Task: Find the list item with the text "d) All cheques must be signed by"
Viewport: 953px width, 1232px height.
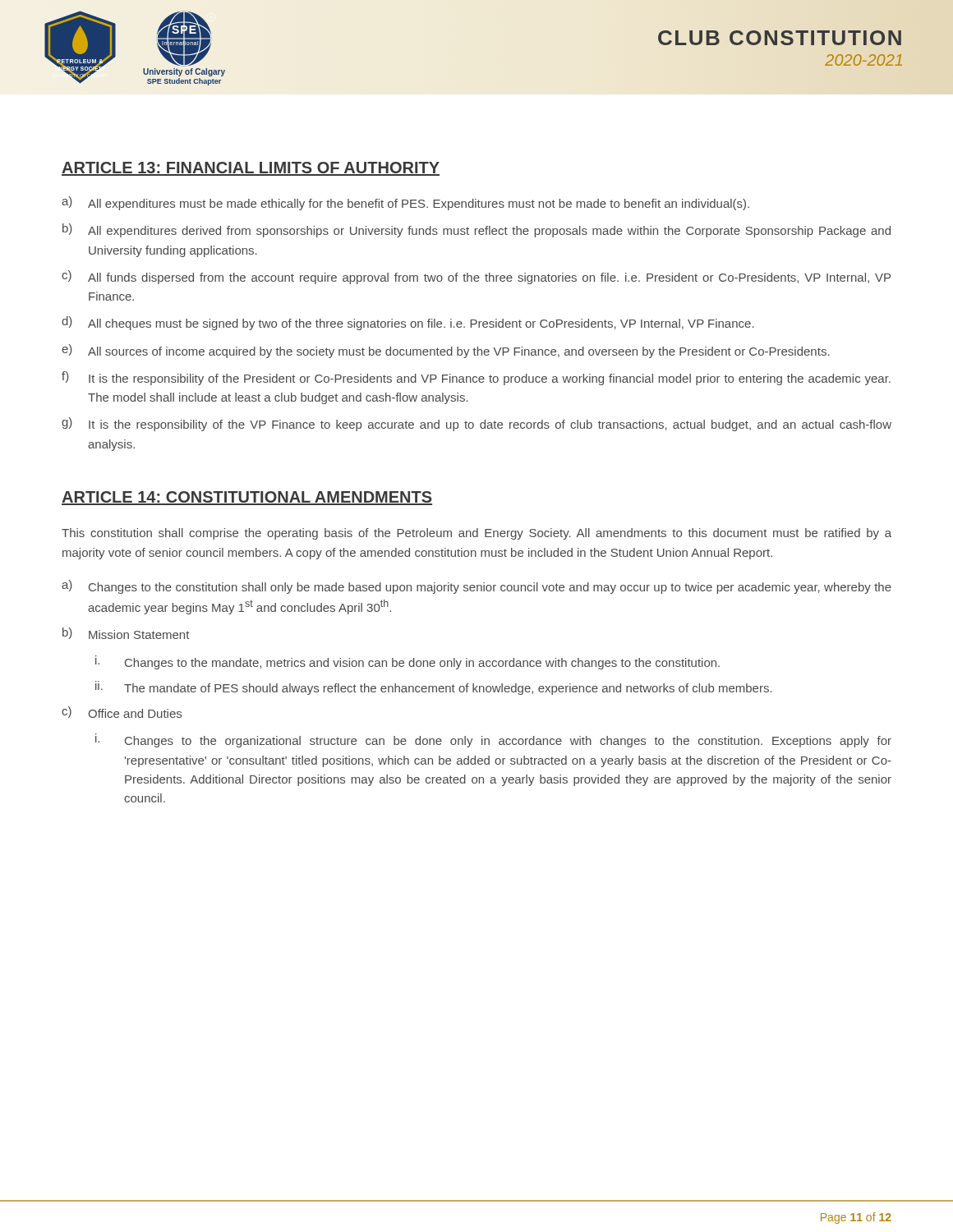Action: coord(476,323)
